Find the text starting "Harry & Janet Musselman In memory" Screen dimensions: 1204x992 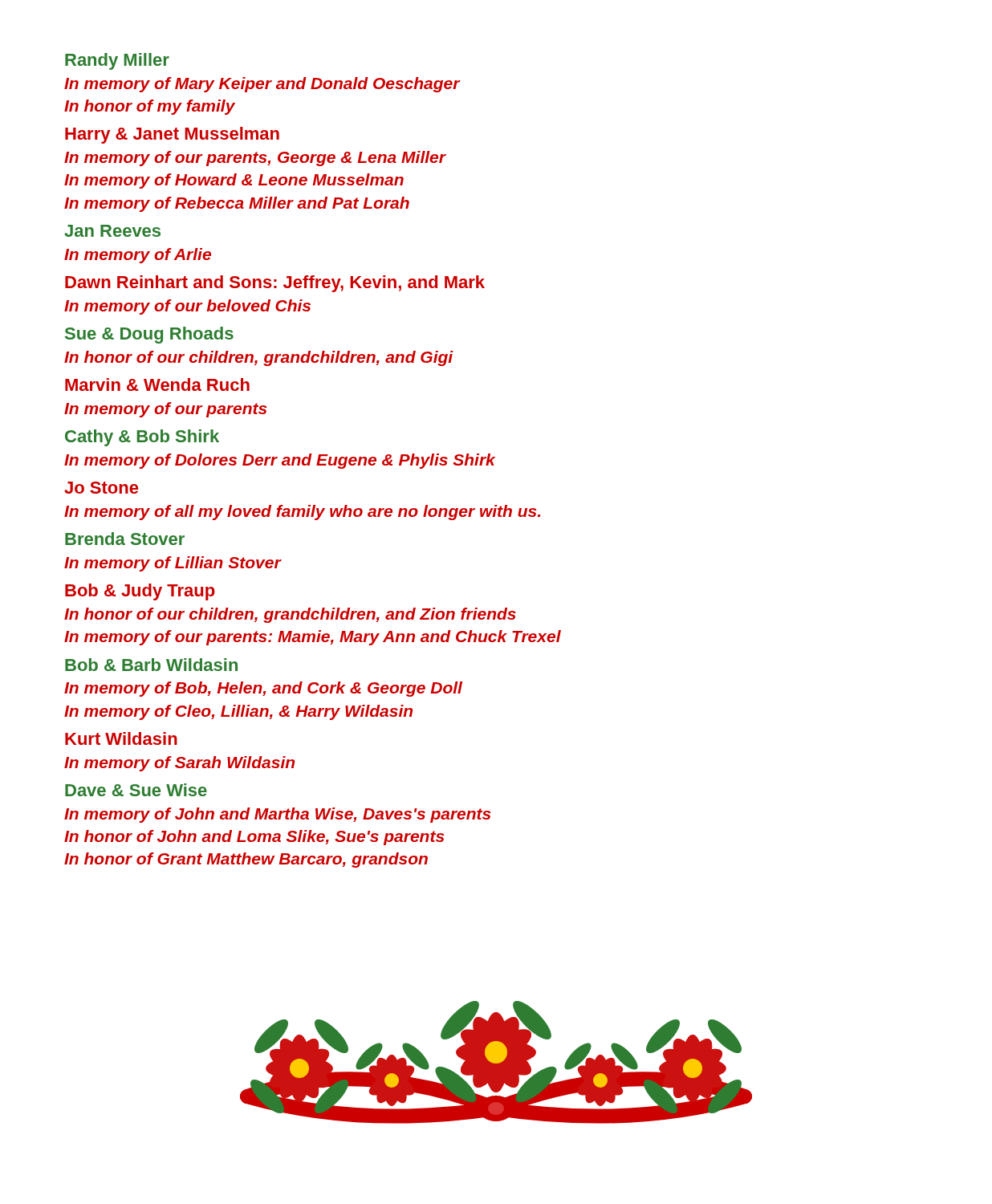(172, 135)
